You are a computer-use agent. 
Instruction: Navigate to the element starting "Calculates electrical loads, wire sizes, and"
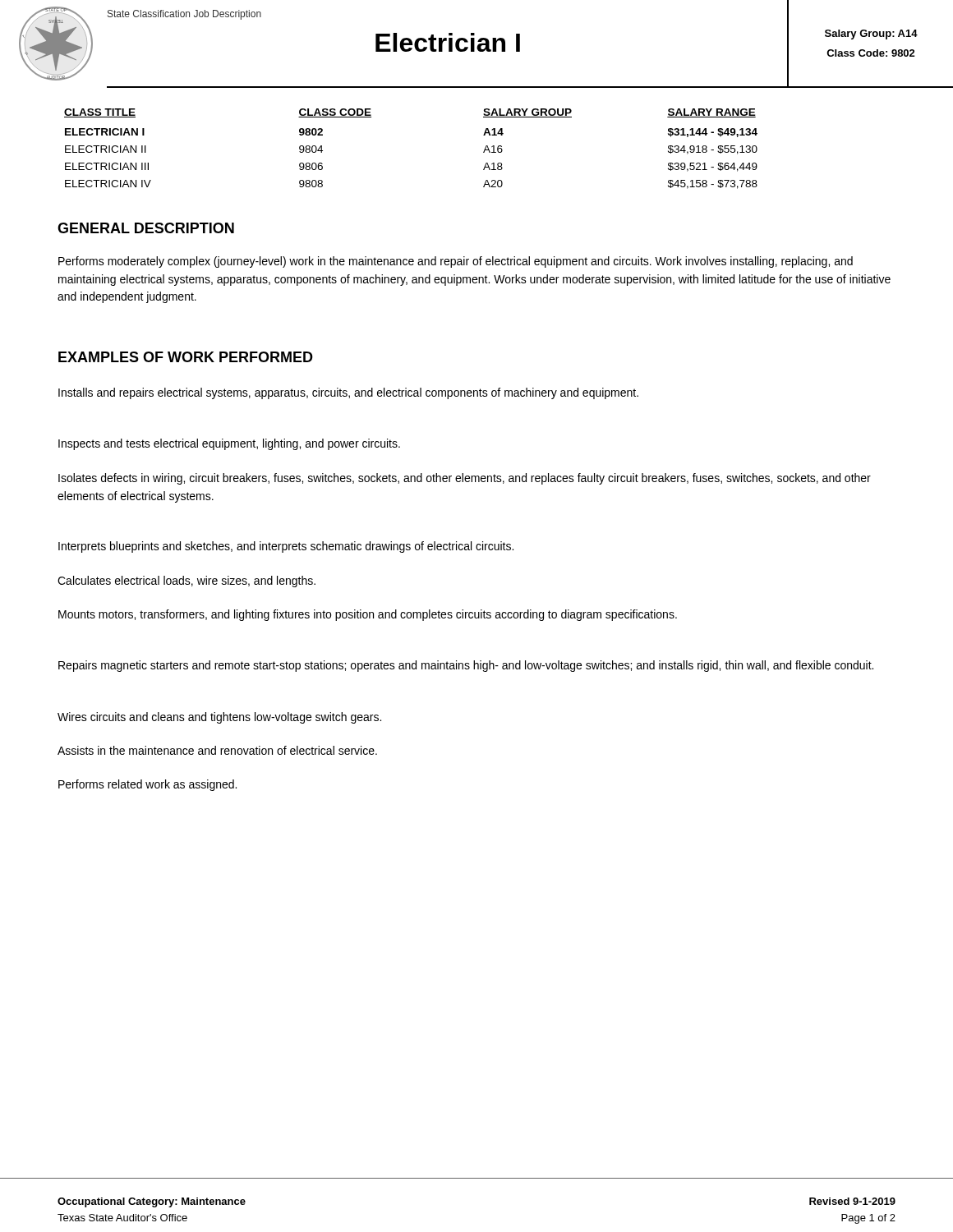click(187, 581)
